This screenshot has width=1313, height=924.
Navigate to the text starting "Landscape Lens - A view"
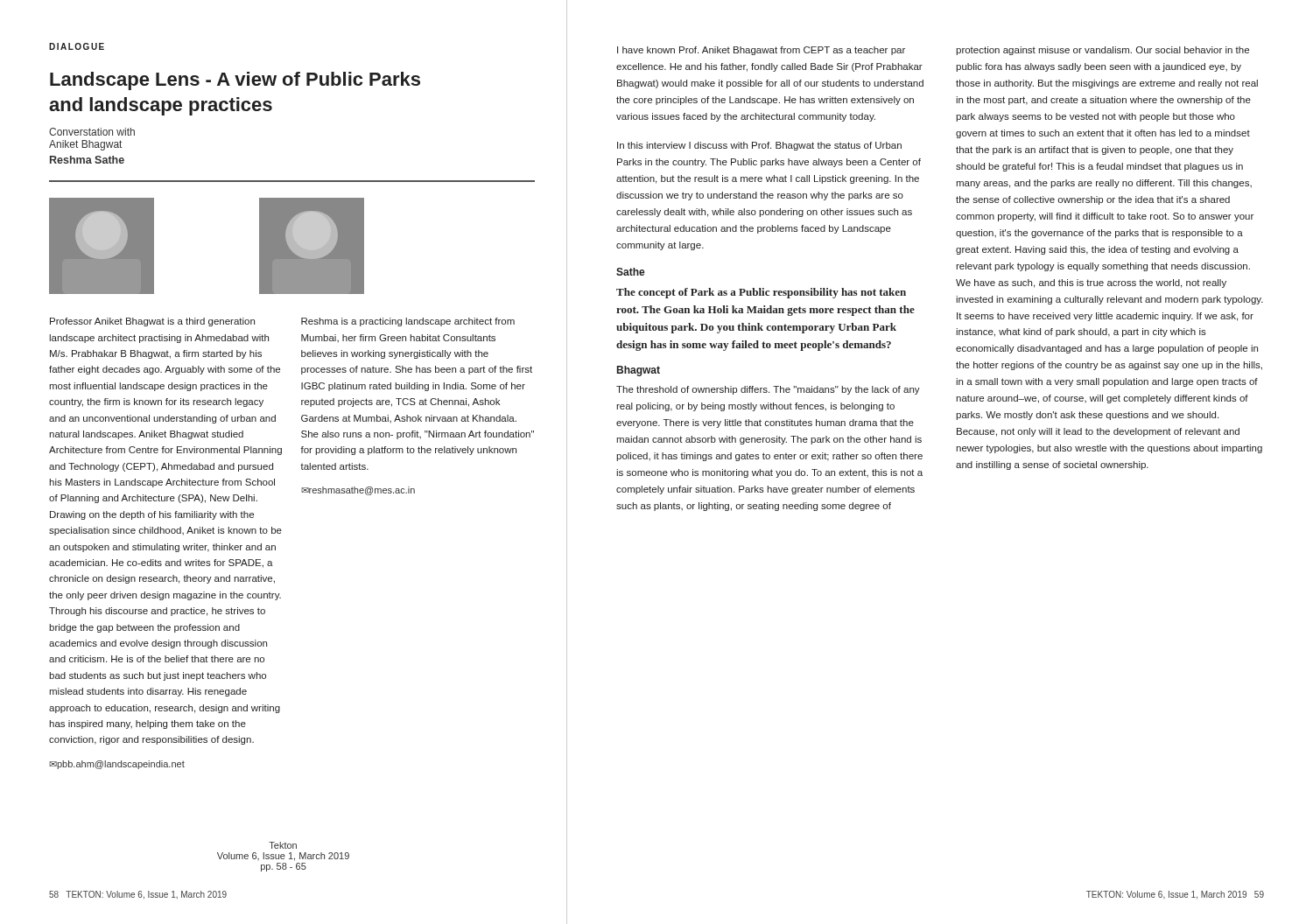(235, 92)
